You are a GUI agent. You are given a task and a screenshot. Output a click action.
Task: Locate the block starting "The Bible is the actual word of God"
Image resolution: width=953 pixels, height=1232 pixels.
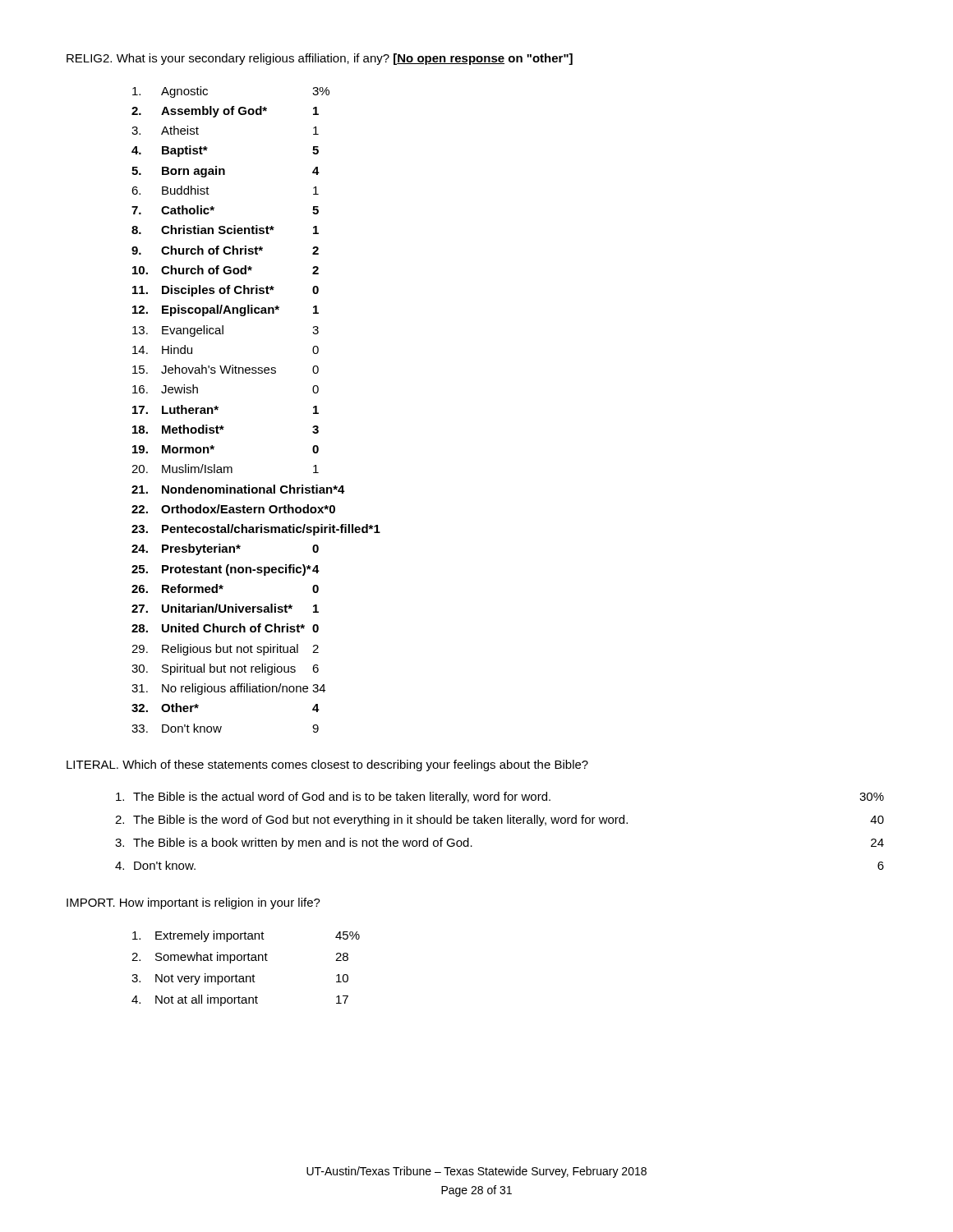click(501, 797)
